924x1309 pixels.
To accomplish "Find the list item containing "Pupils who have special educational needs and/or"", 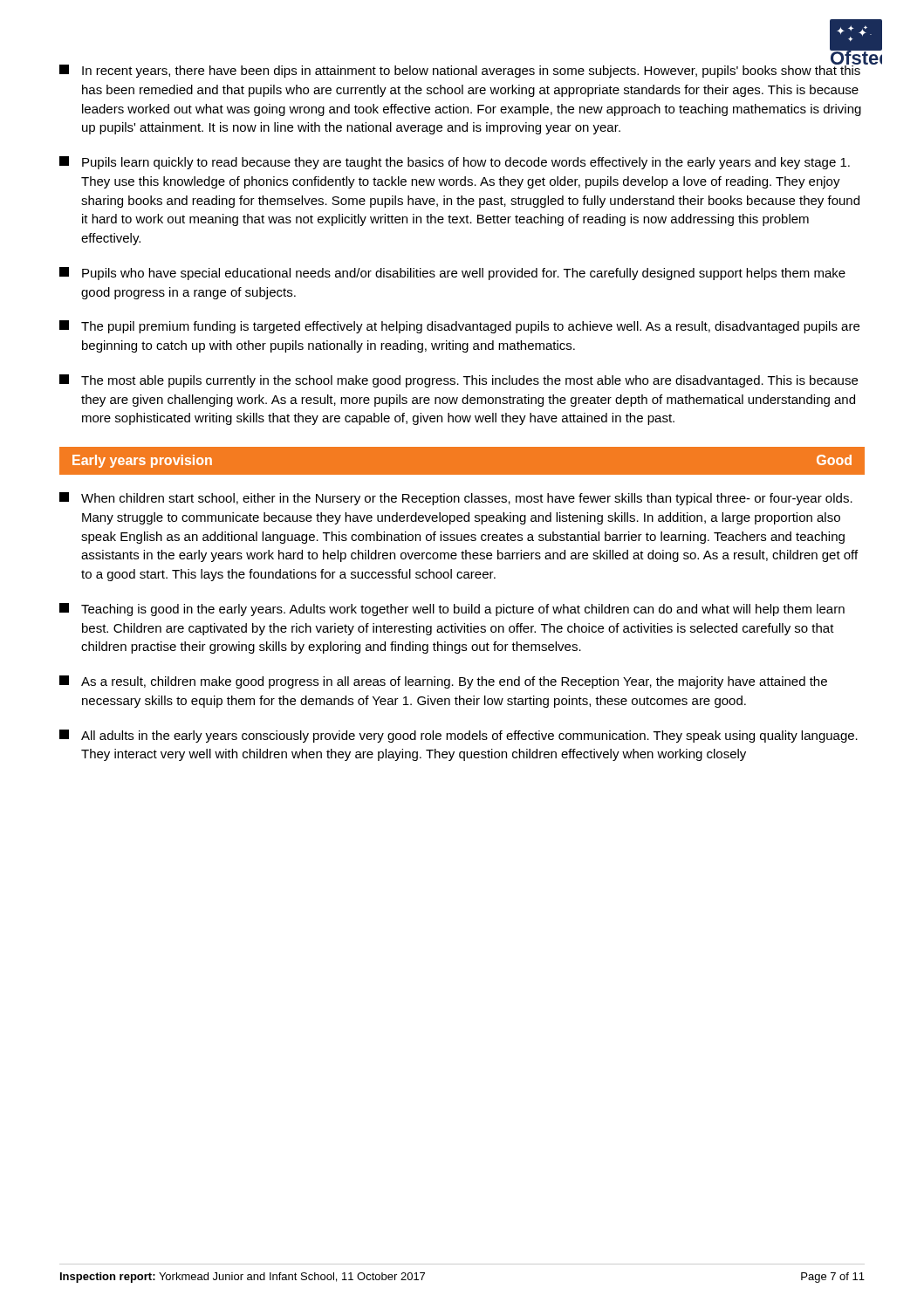I will [x=462, y=282].
